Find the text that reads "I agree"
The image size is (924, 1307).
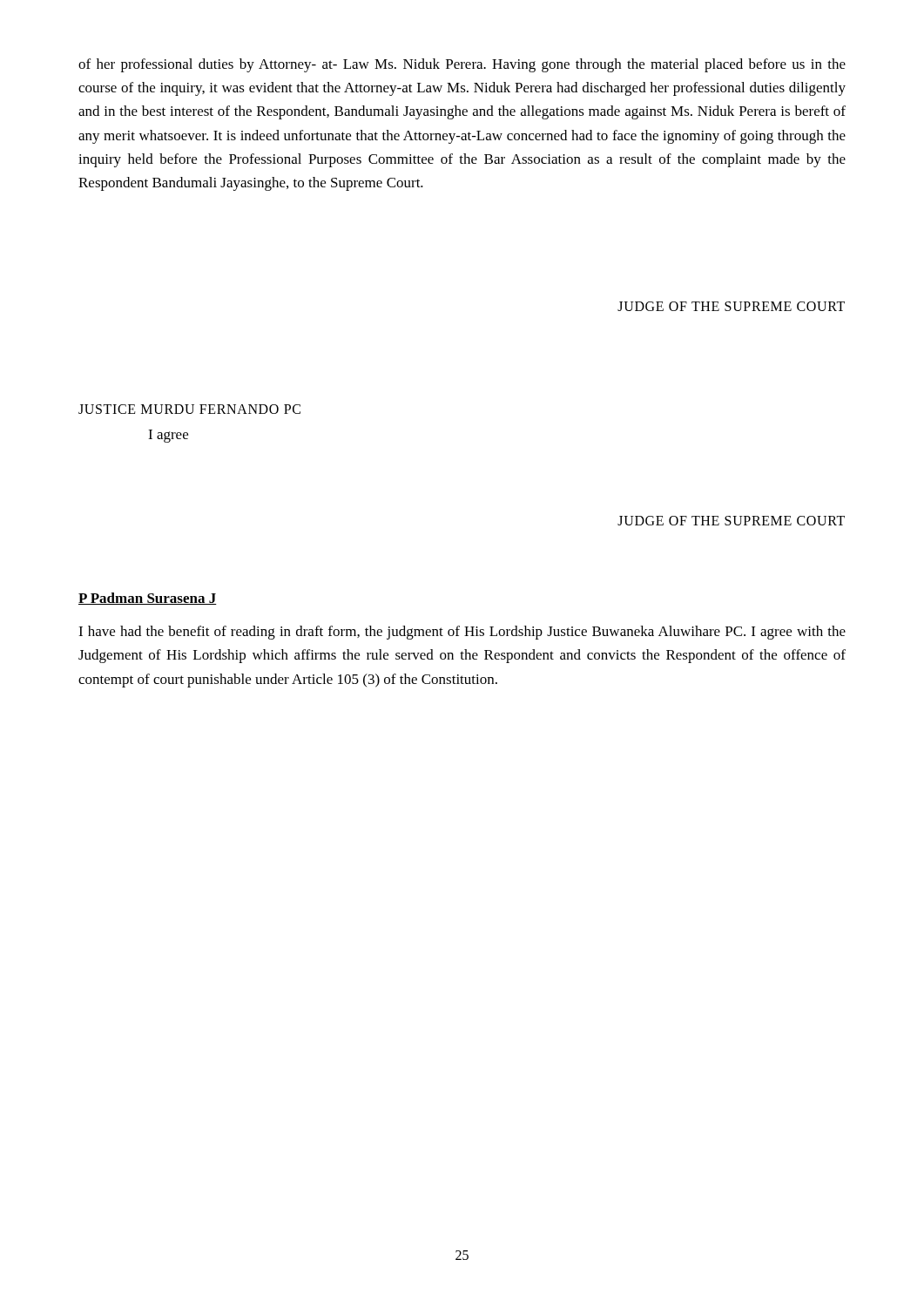click(168, 435)
